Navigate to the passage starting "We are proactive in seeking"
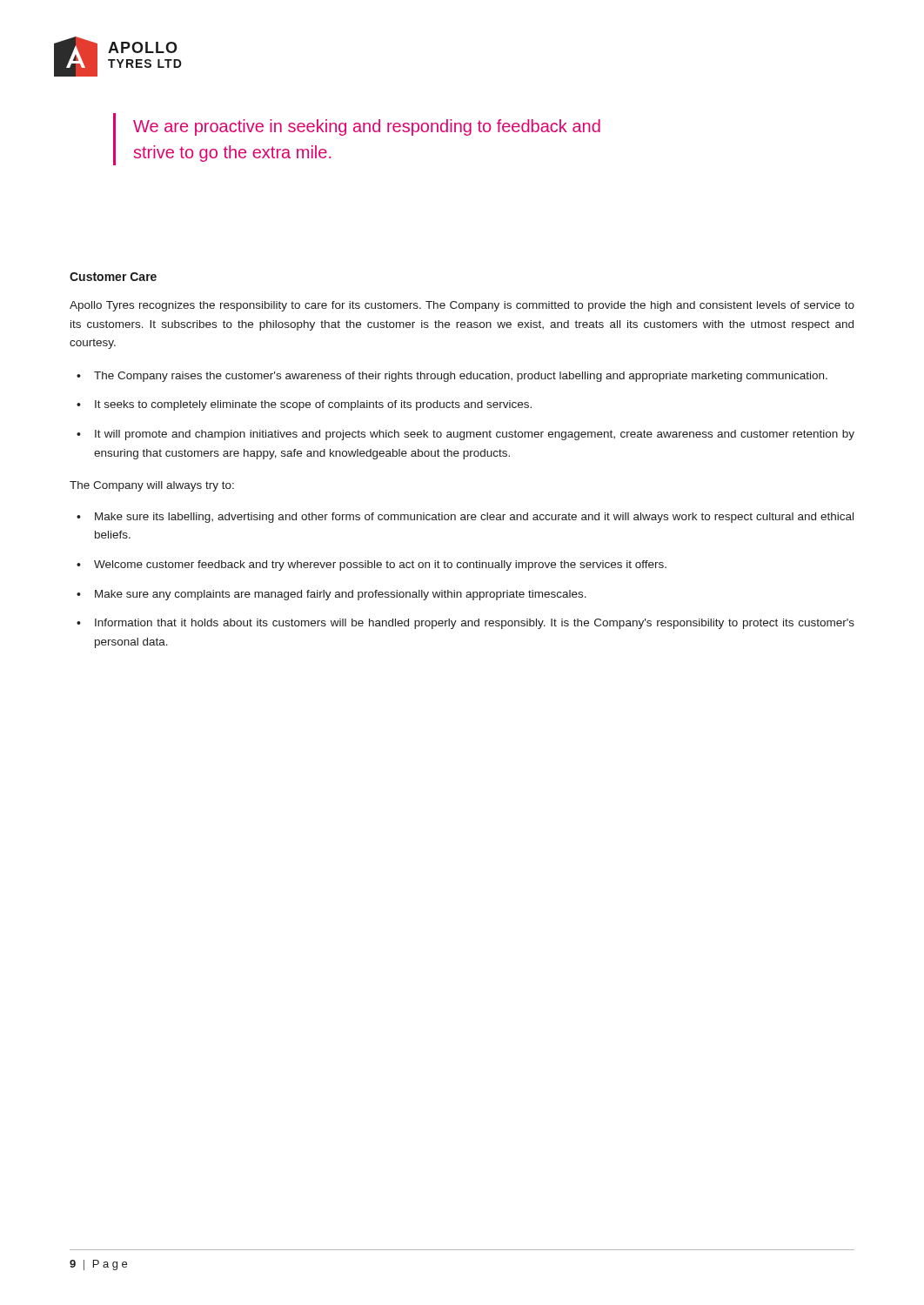 point(502,139)
